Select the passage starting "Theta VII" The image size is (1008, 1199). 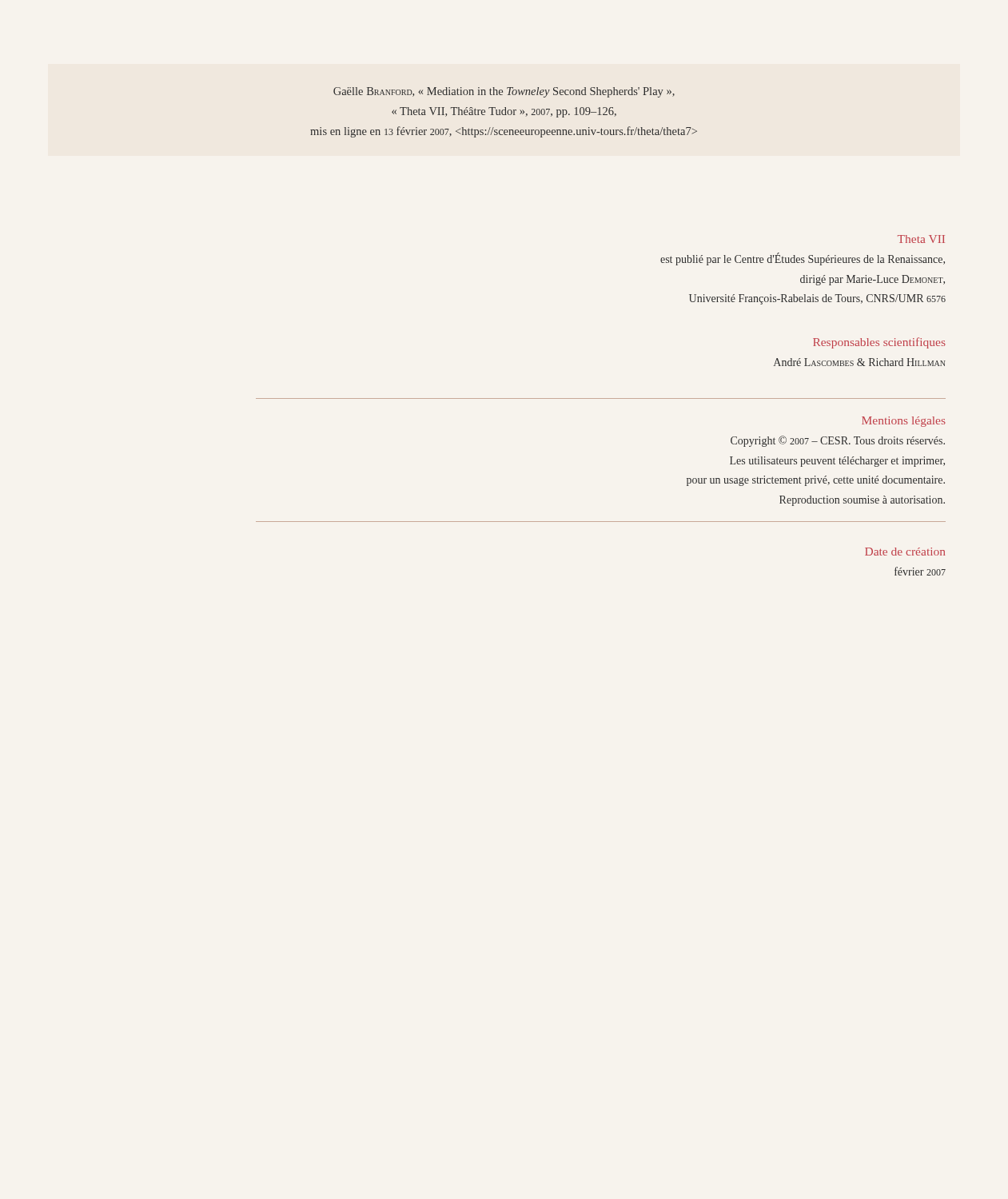[x=921, y=239]
